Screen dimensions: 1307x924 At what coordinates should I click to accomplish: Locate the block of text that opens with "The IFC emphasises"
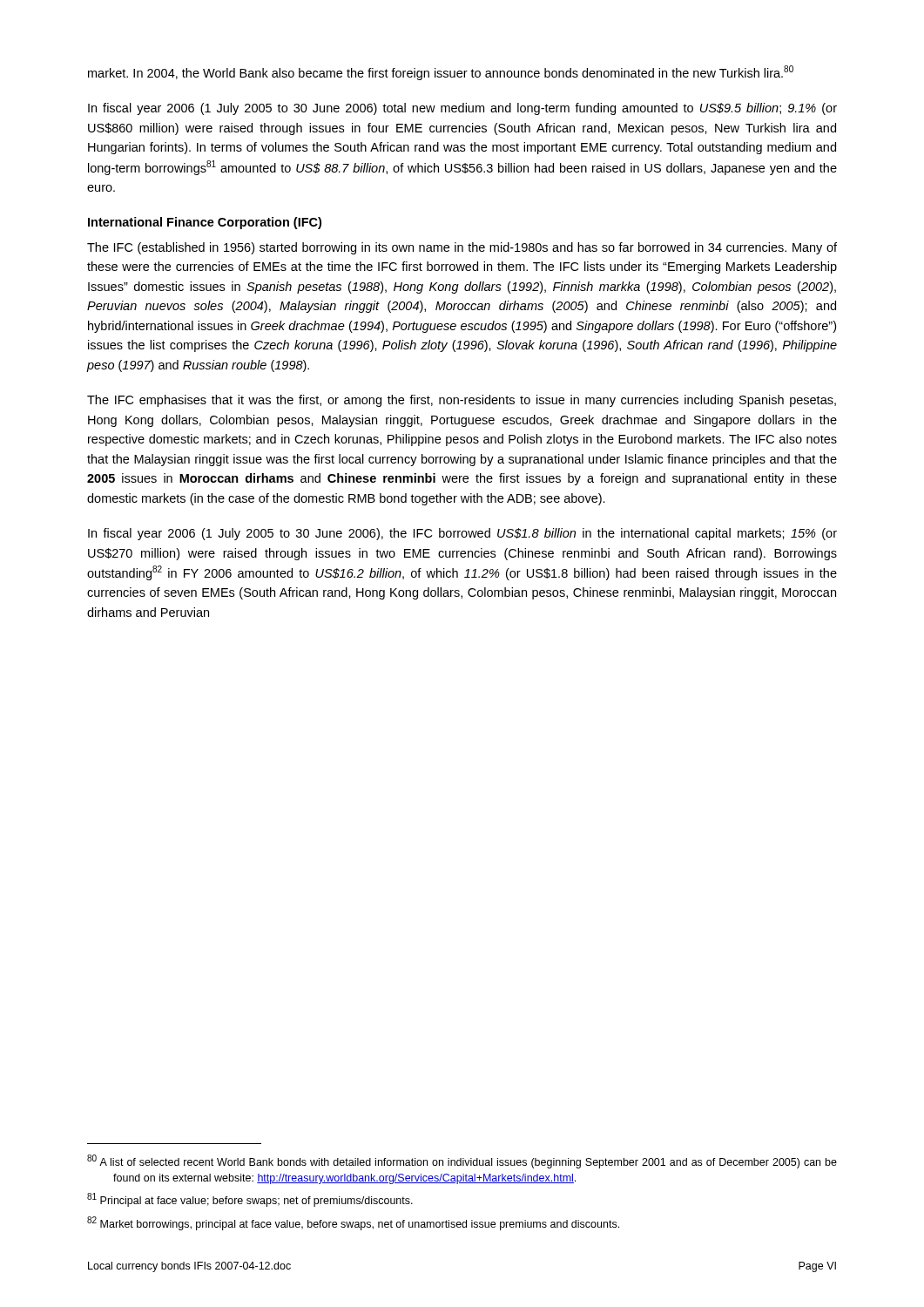point(462,449)
